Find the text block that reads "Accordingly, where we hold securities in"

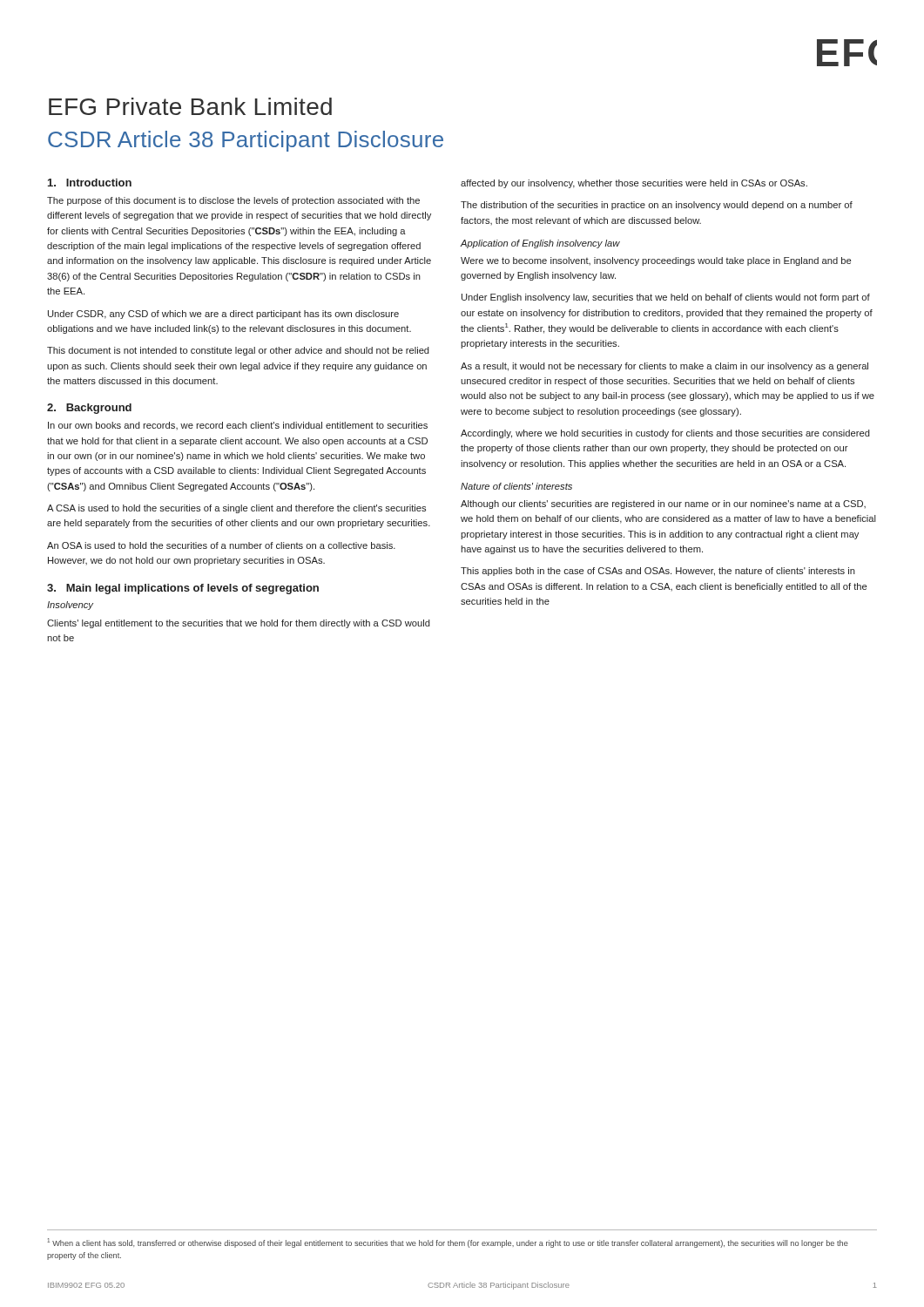tap(665, 448)
